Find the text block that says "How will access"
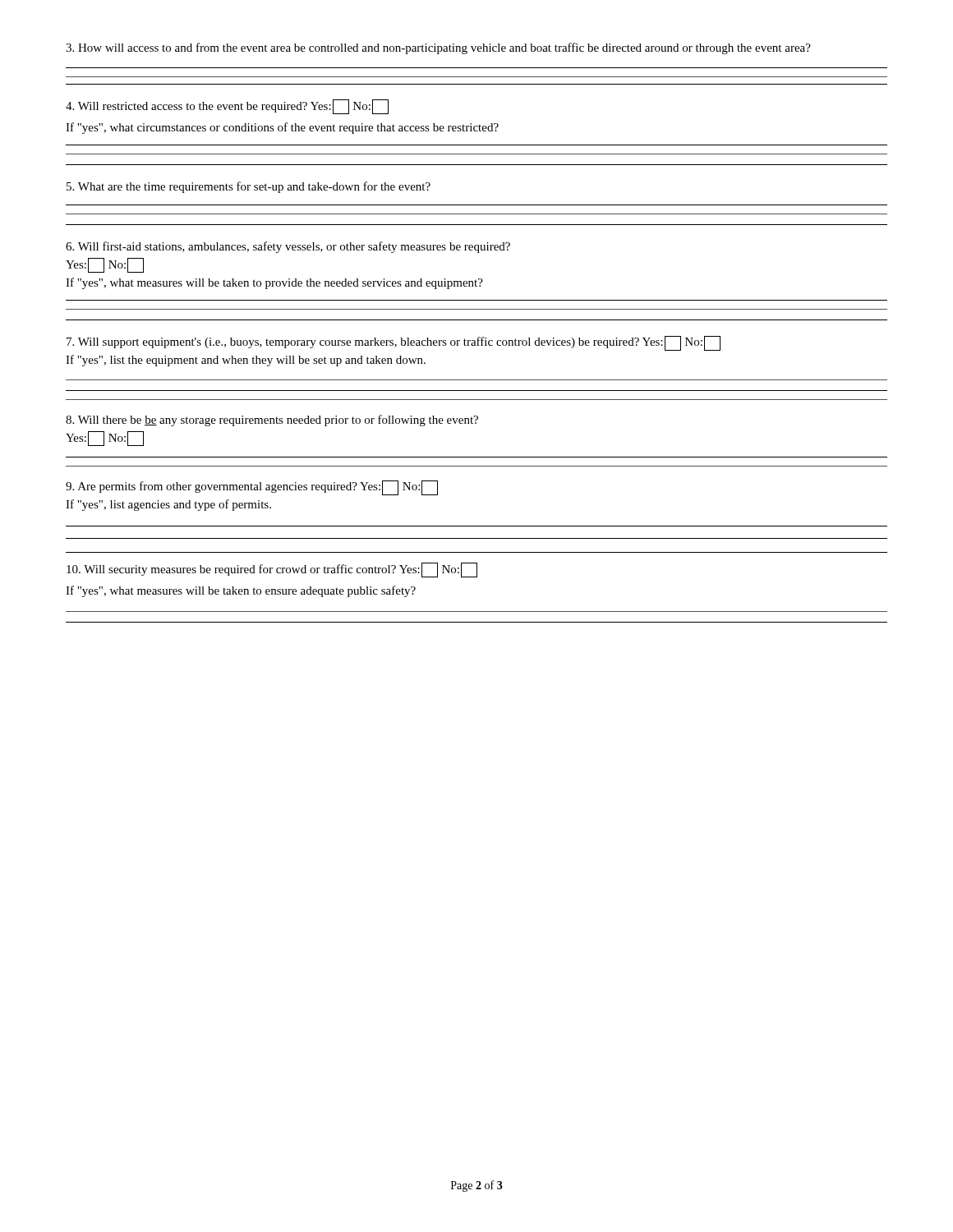Viewport: 953px width, 1232px height. [476, 62]
